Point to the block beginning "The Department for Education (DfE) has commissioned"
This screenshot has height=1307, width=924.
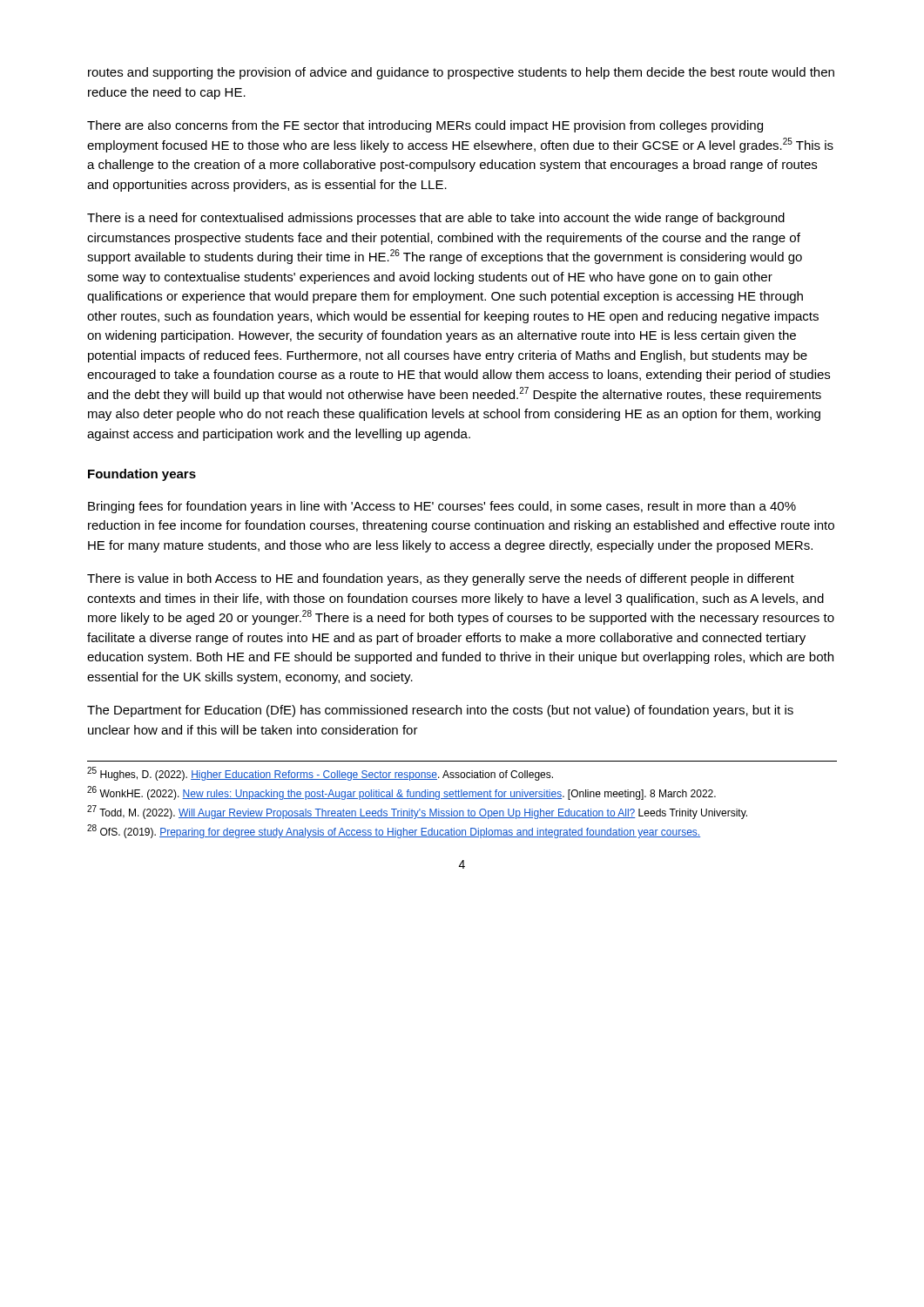coord(462,720)
